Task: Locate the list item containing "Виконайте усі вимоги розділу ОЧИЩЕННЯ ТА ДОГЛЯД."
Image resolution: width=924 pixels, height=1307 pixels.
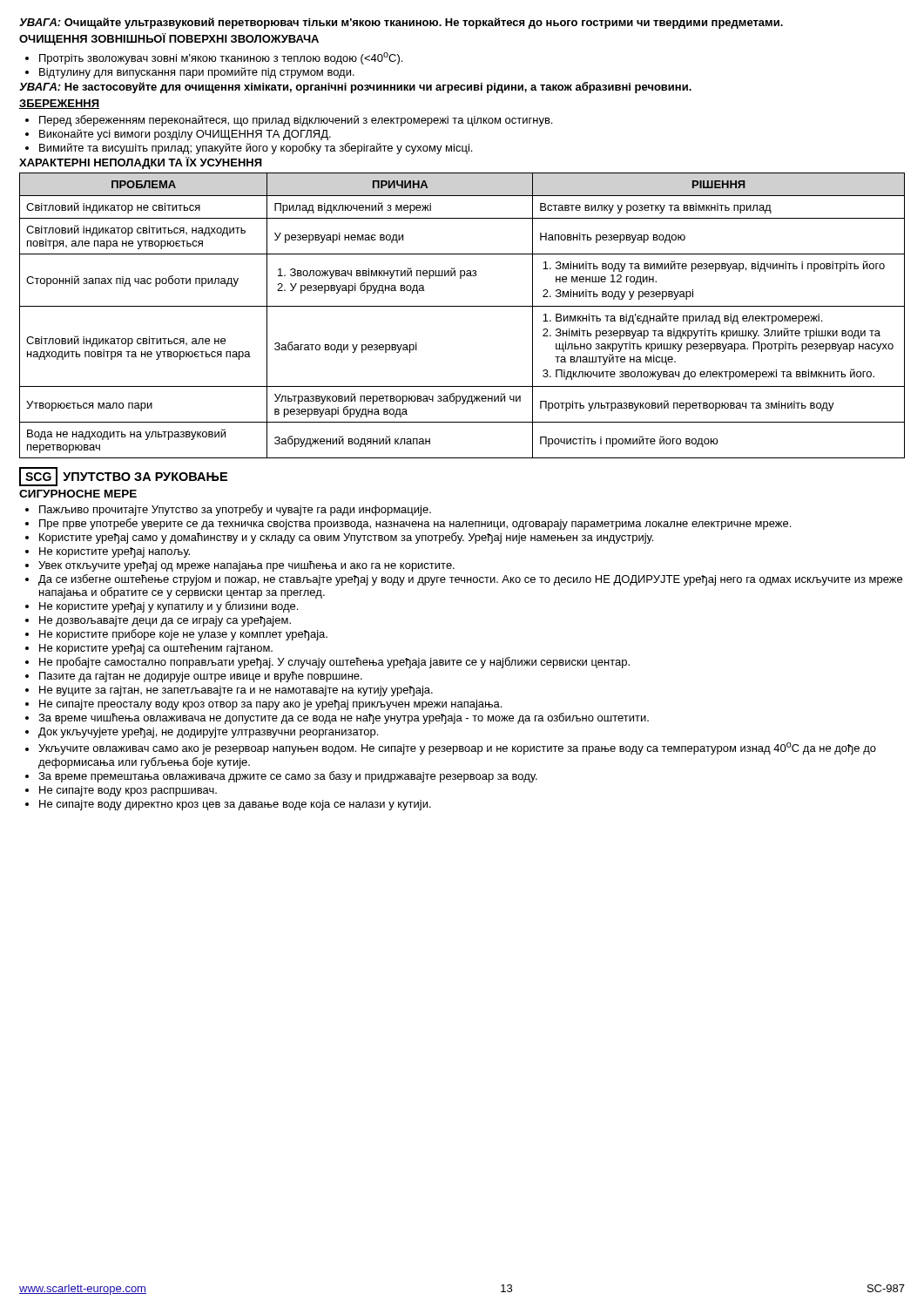Action: (462, 134)
